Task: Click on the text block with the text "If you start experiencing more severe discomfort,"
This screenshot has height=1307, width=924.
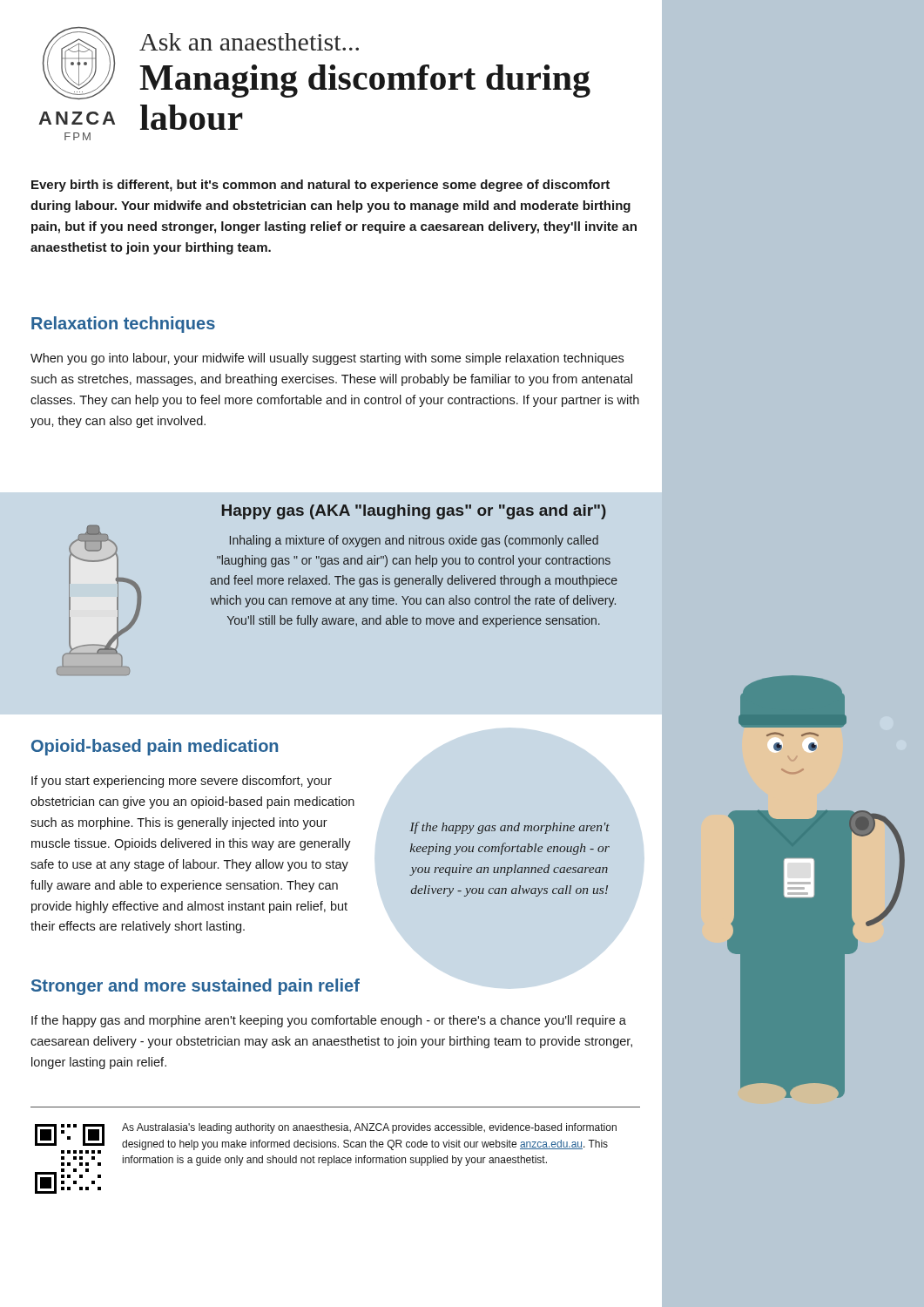Action: click(x=193, y=854)
